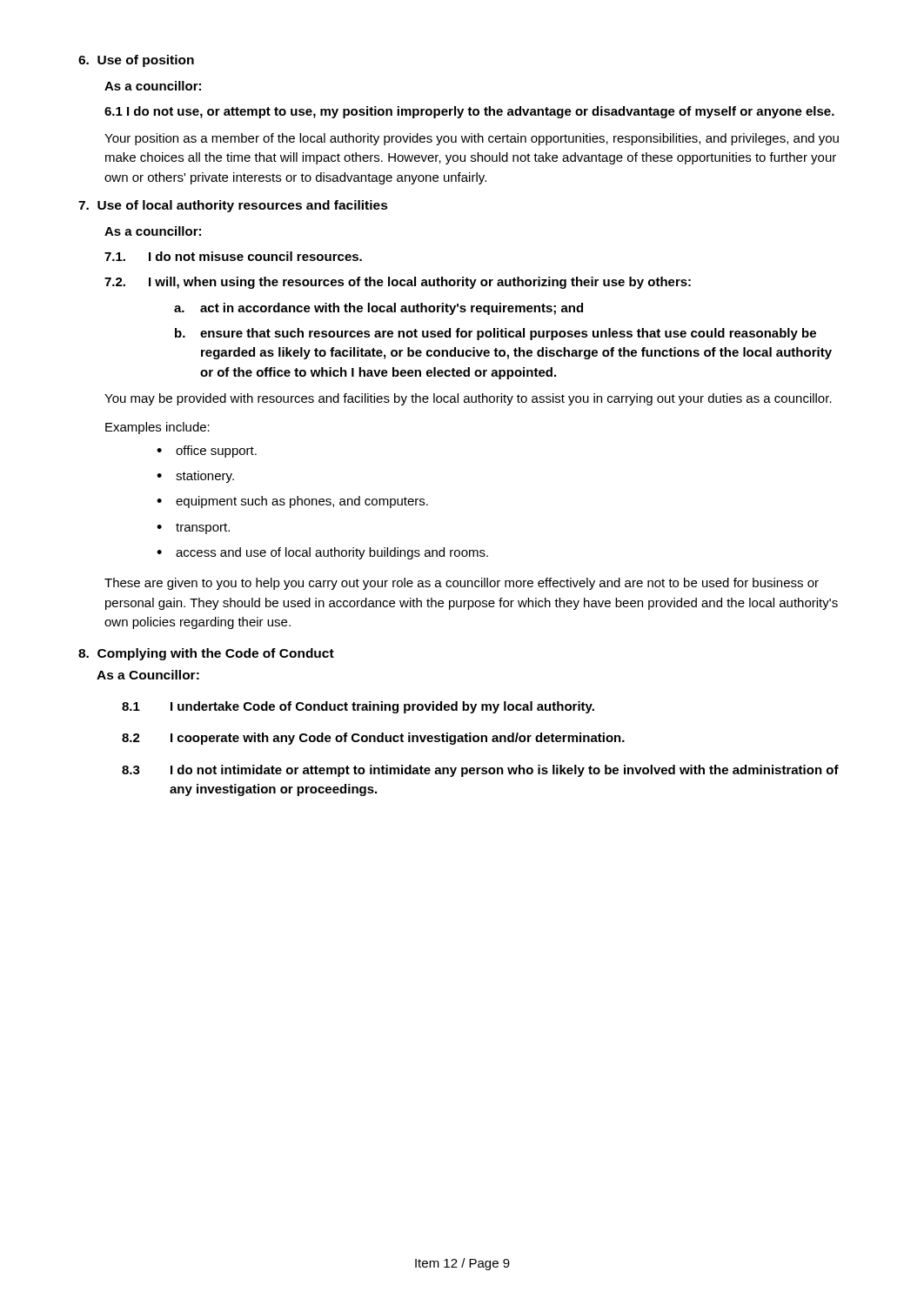Find the block starting "You may be"
Viewport: 924px width, 1305px height.
tap(468, 398)
